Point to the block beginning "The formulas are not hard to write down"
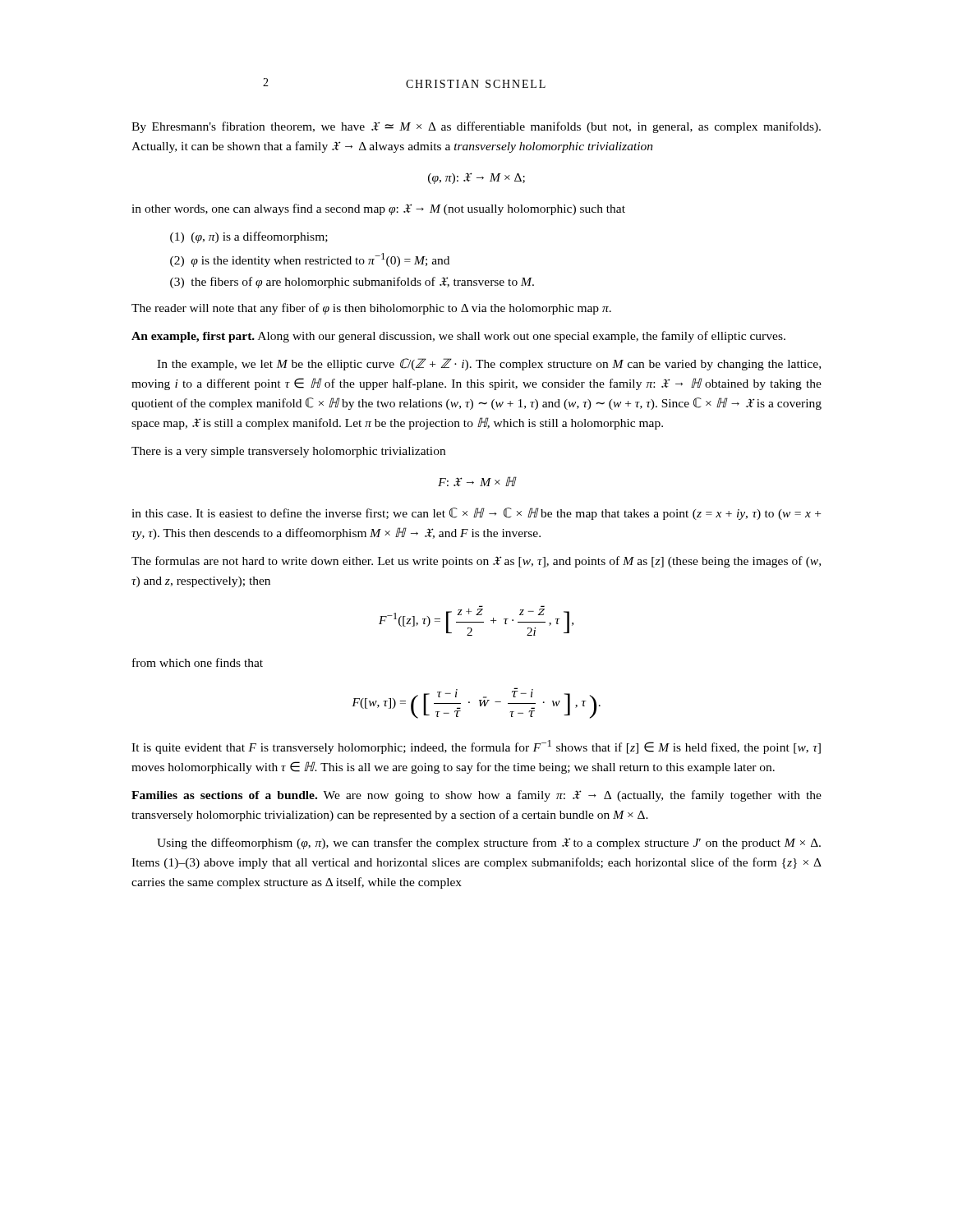The height and width of the screenshot is (1232, 953). (x=476, y=571)
